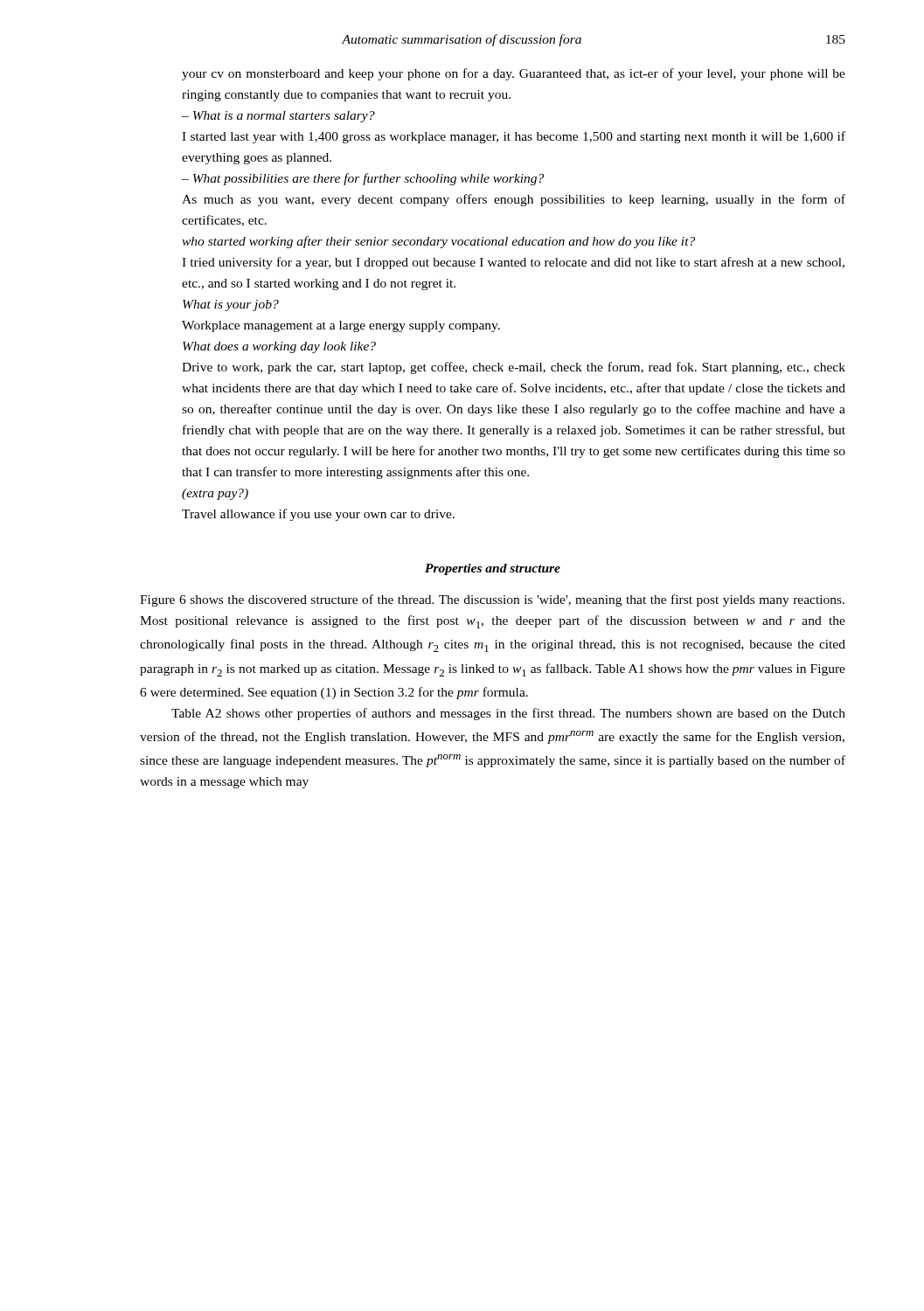Image resolution: width=924 pixels, height=1311 pixels.
Task: Find the block starting "your cv on monsterboard and keep your"
Action: (514, 74)
